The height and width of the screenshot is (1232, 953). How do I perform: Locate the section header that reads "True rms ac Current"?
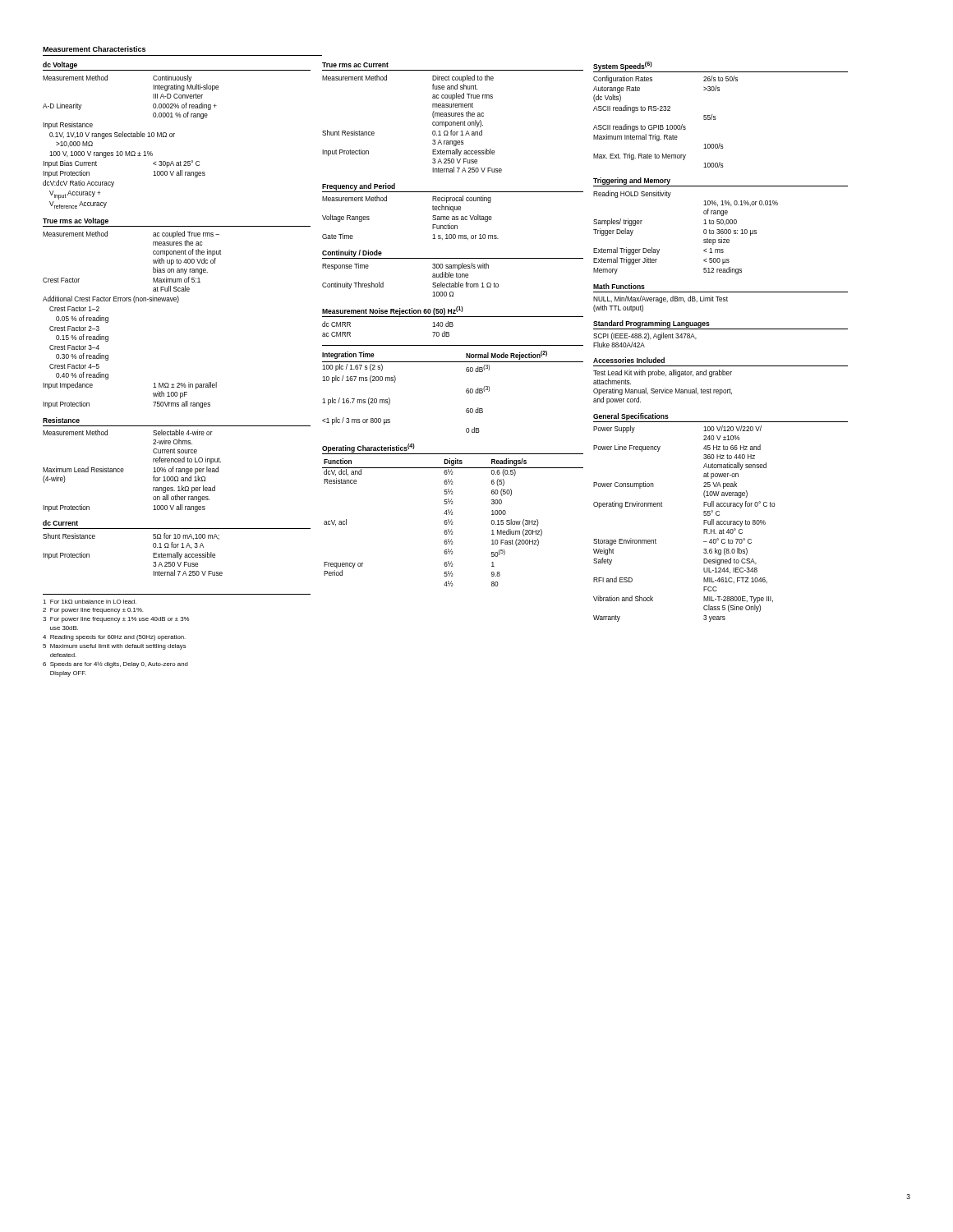click(x=355, y=65)
